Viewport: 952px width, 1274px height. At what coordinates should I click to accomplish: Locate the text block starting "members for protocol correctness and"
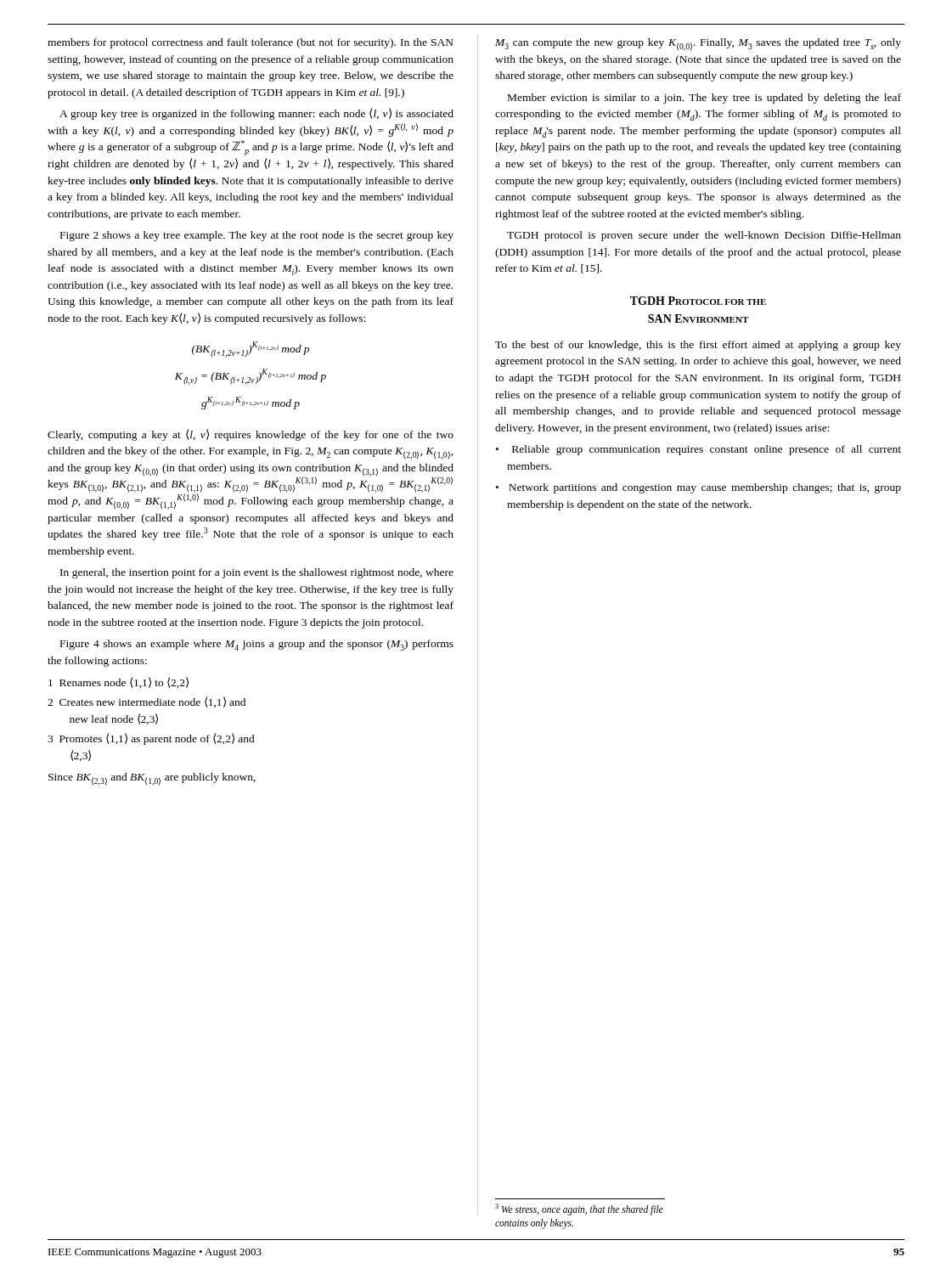click(x=251, y=67)
